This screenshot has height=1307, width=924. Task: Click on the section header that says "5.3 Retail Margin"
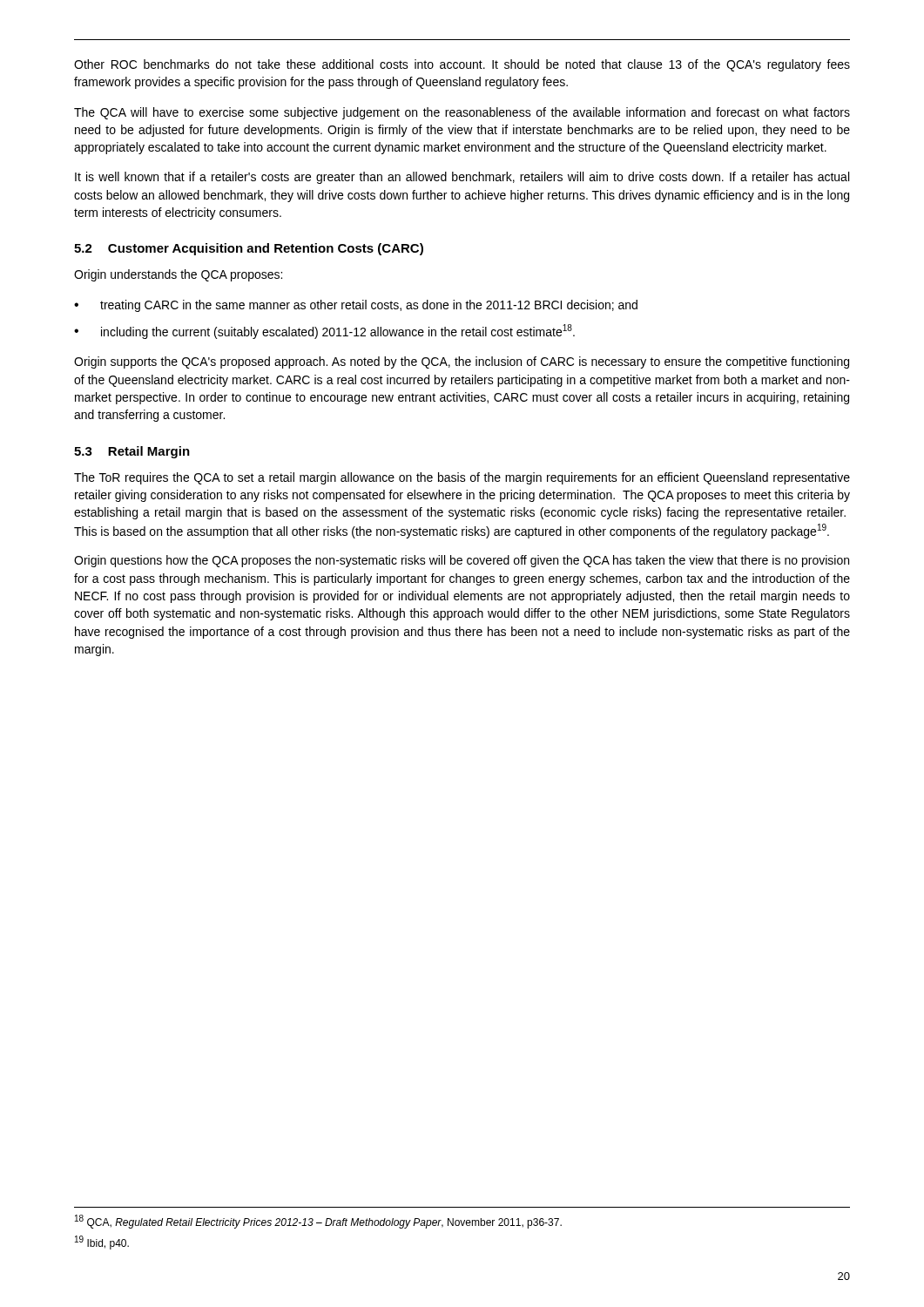click(132, 451)
